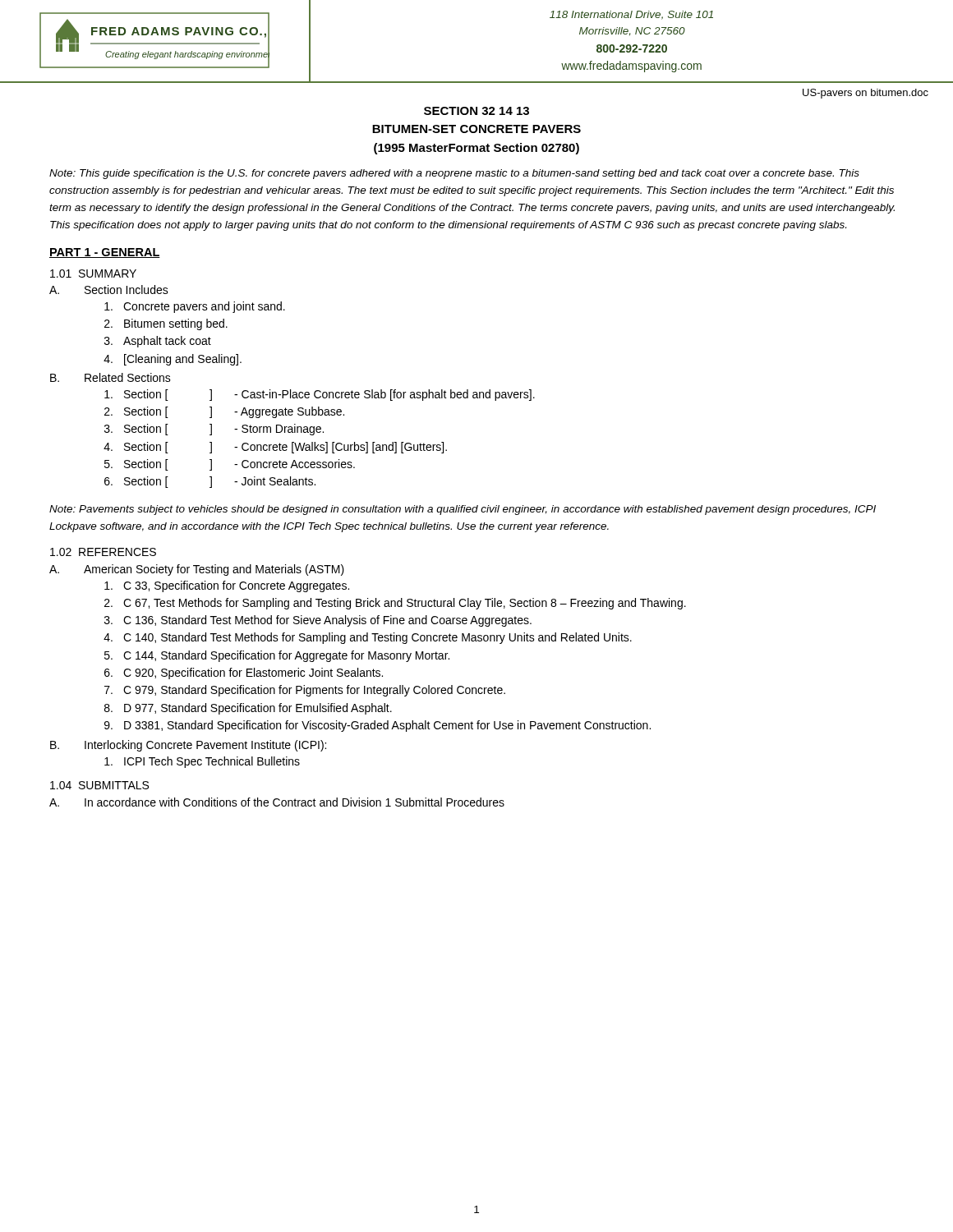
Task: Find the title on this page that starts "SECTION 32 14 13 BITUMEN-SET CONCRETE"
Action: (x=476, y=129)
